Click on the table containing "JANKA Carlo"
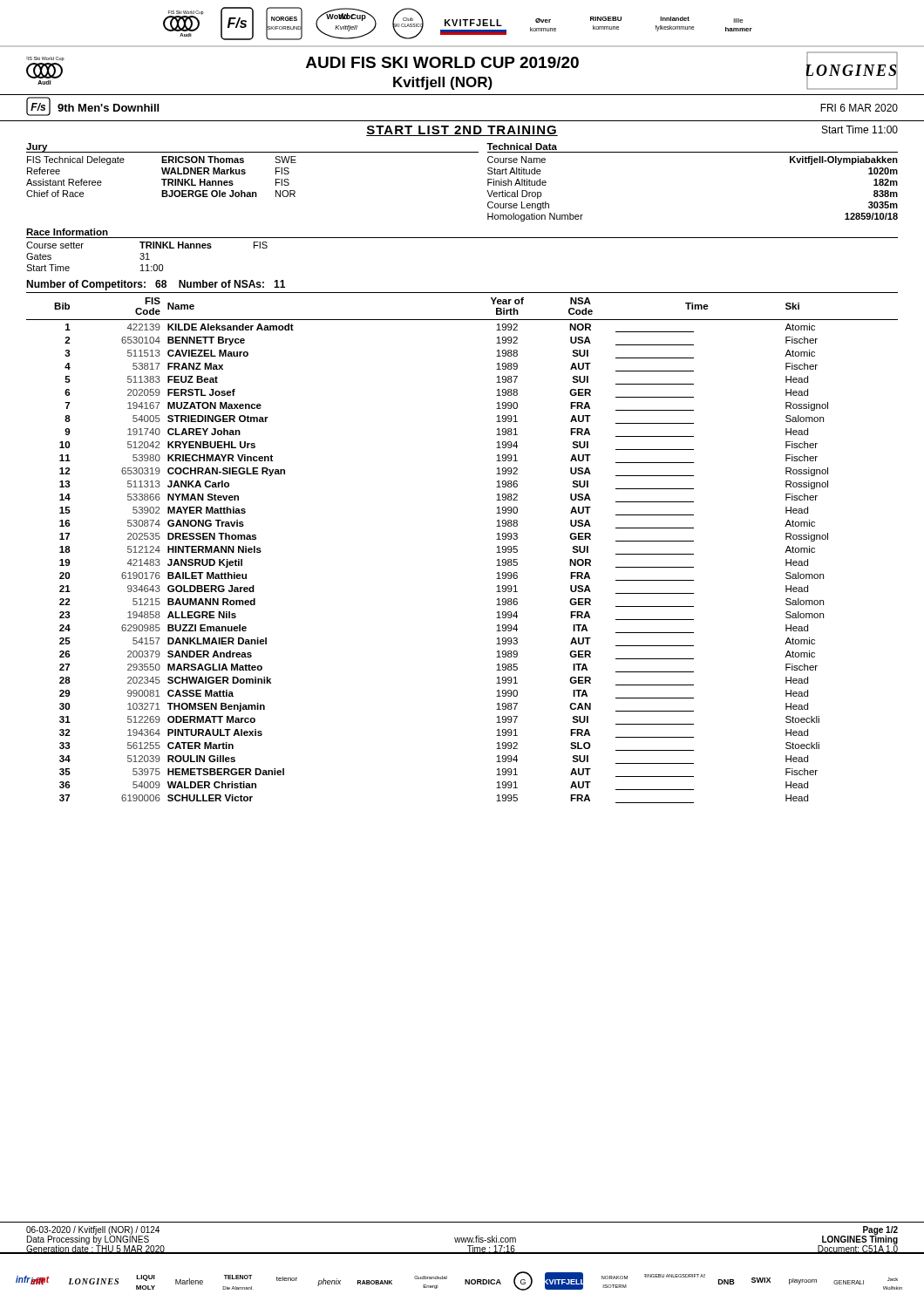 click(462, 548)
